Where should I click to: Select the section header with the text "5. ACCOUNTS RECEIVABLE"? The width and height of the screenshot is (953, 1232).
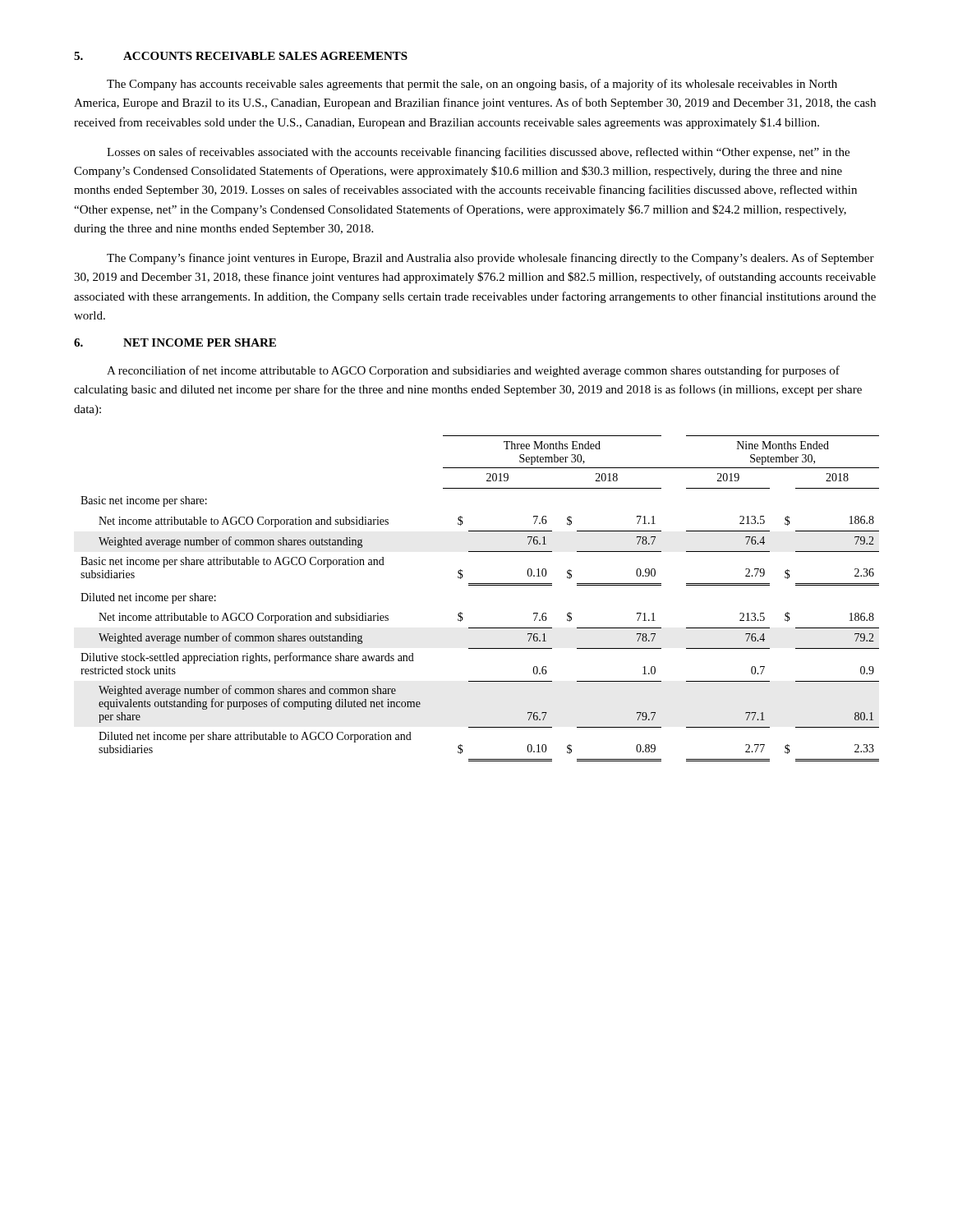pyautogui.click(x=241, y=56)
